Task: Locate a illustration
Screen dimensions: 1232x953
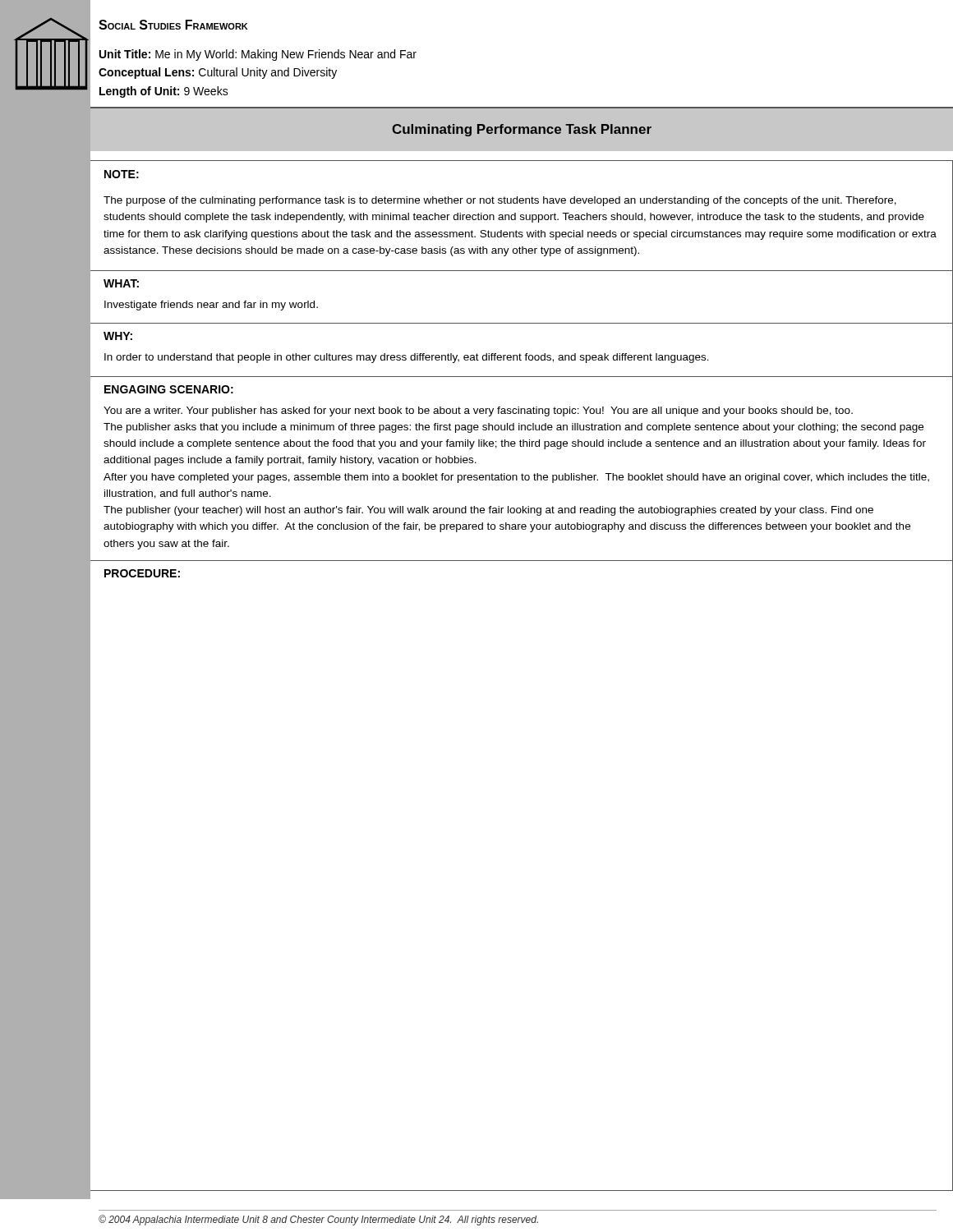Action: tap(51, 54)
